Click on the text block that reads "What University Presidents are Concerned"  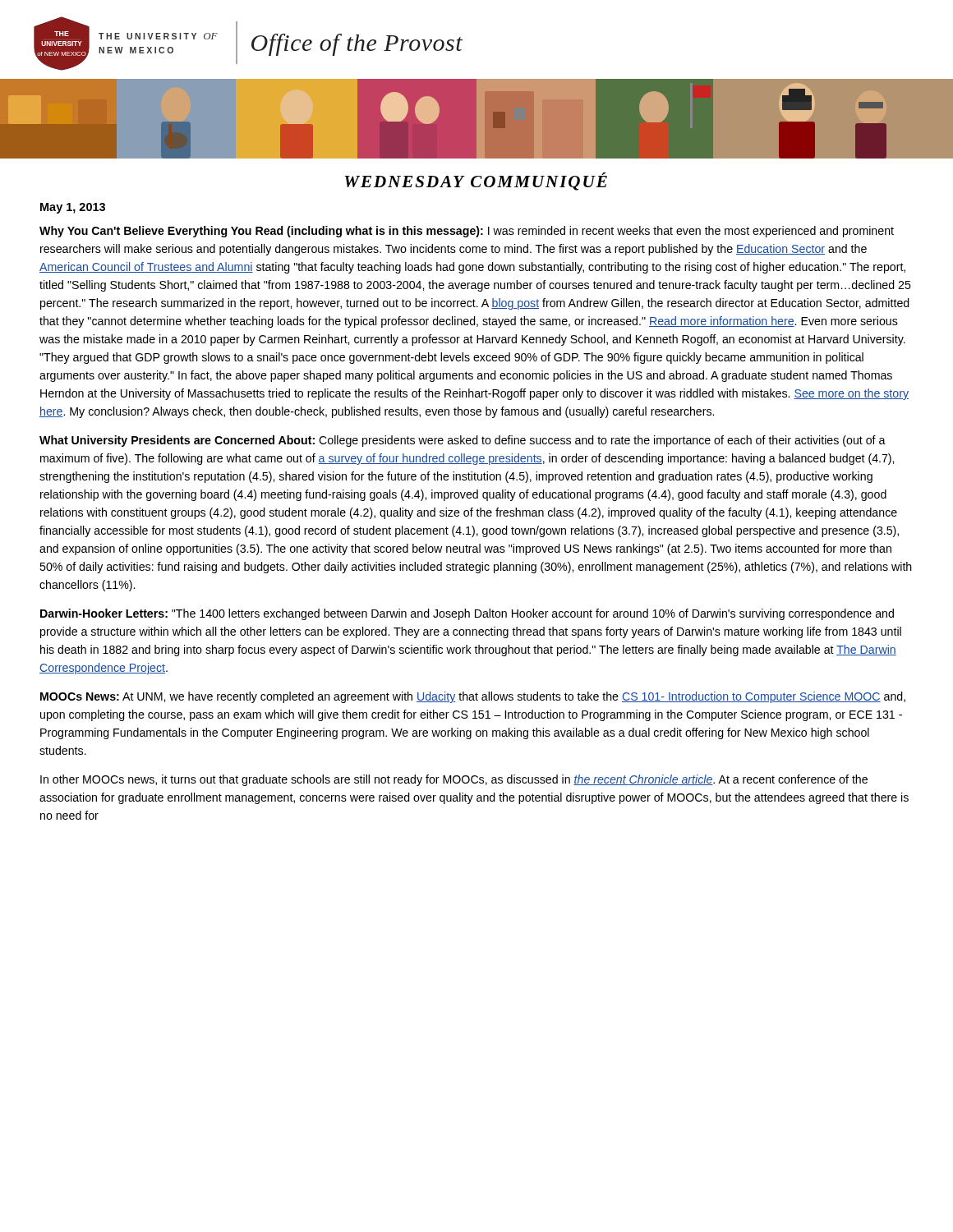pyautogui.click(x=476, y=513)
